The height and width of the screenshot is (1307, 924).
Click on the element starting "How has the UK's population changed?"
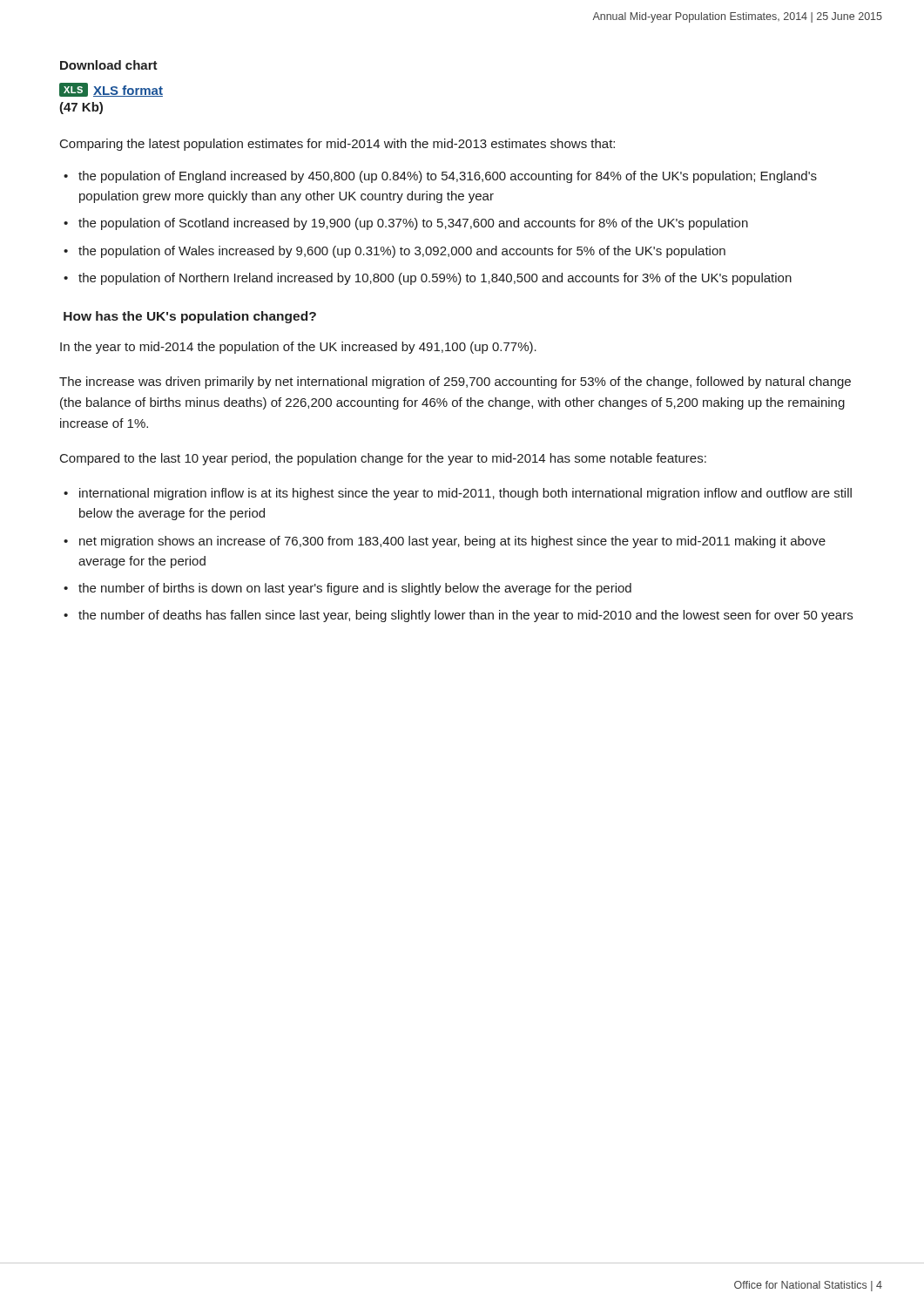click(188, 316)
